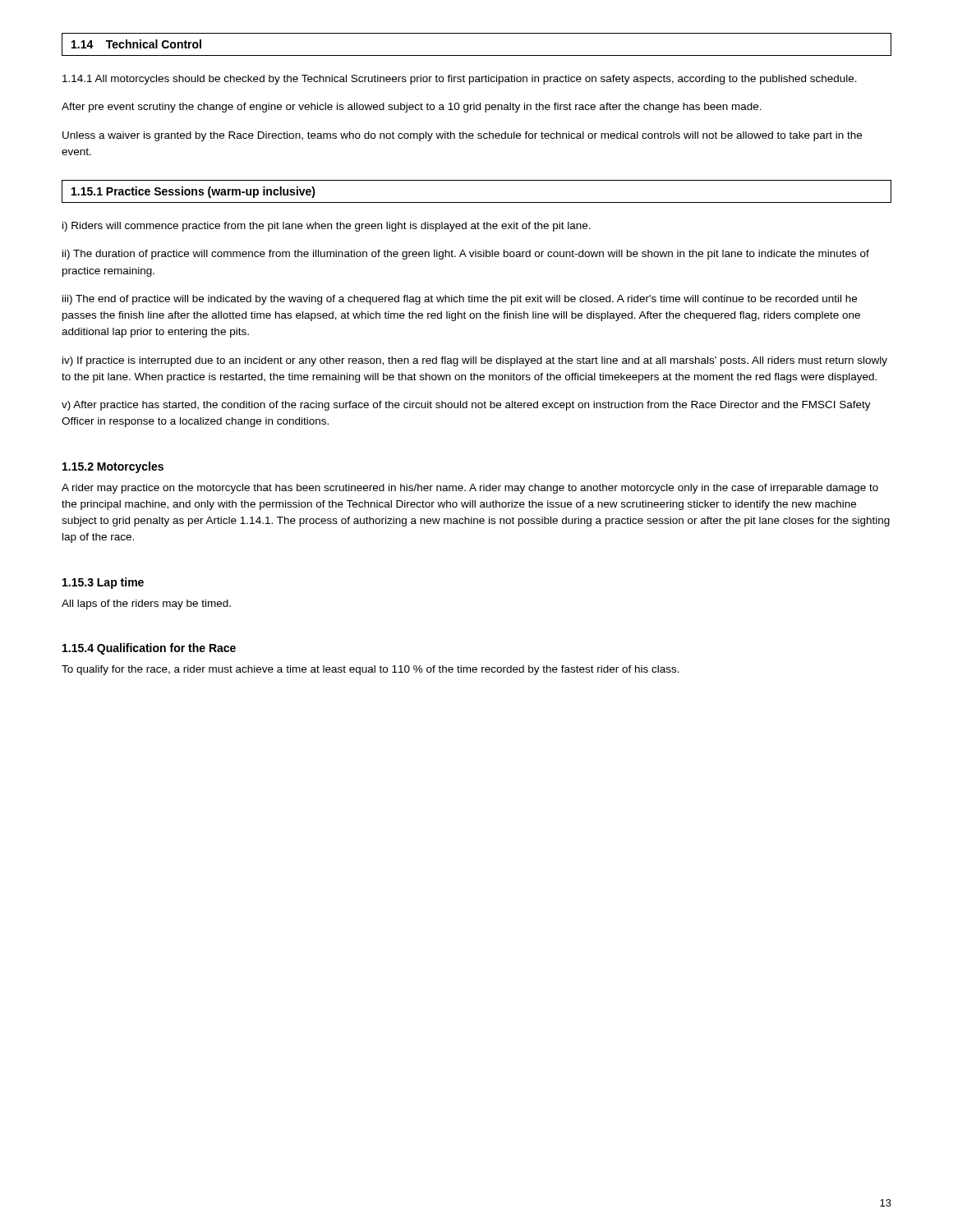
Task: Locate the passage starting "1.15.2 Motorcycles"
Action: (113, 466)
